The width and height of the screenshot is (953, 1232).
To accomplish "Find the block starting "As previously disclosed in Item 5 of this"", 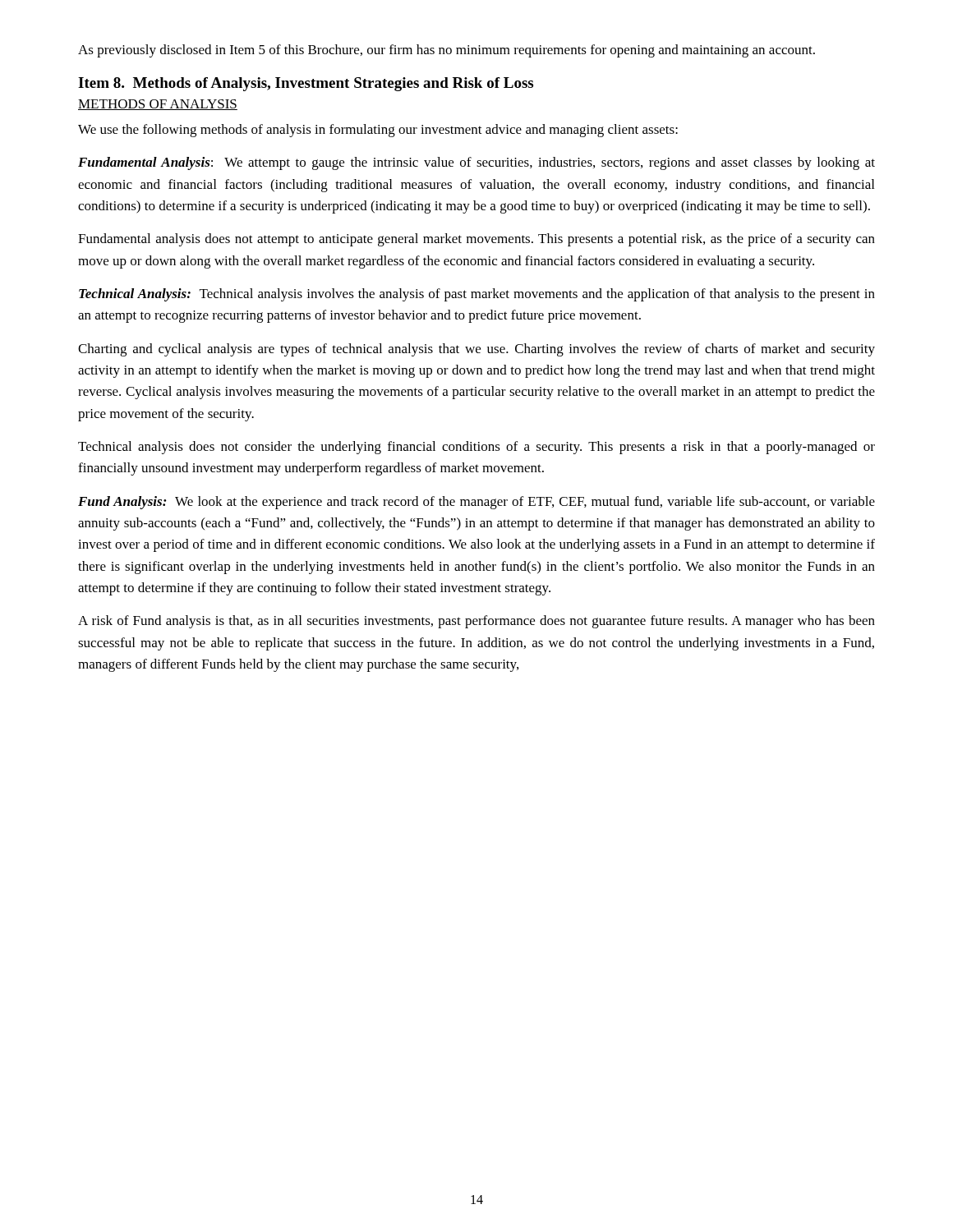I will click(476, 50).
